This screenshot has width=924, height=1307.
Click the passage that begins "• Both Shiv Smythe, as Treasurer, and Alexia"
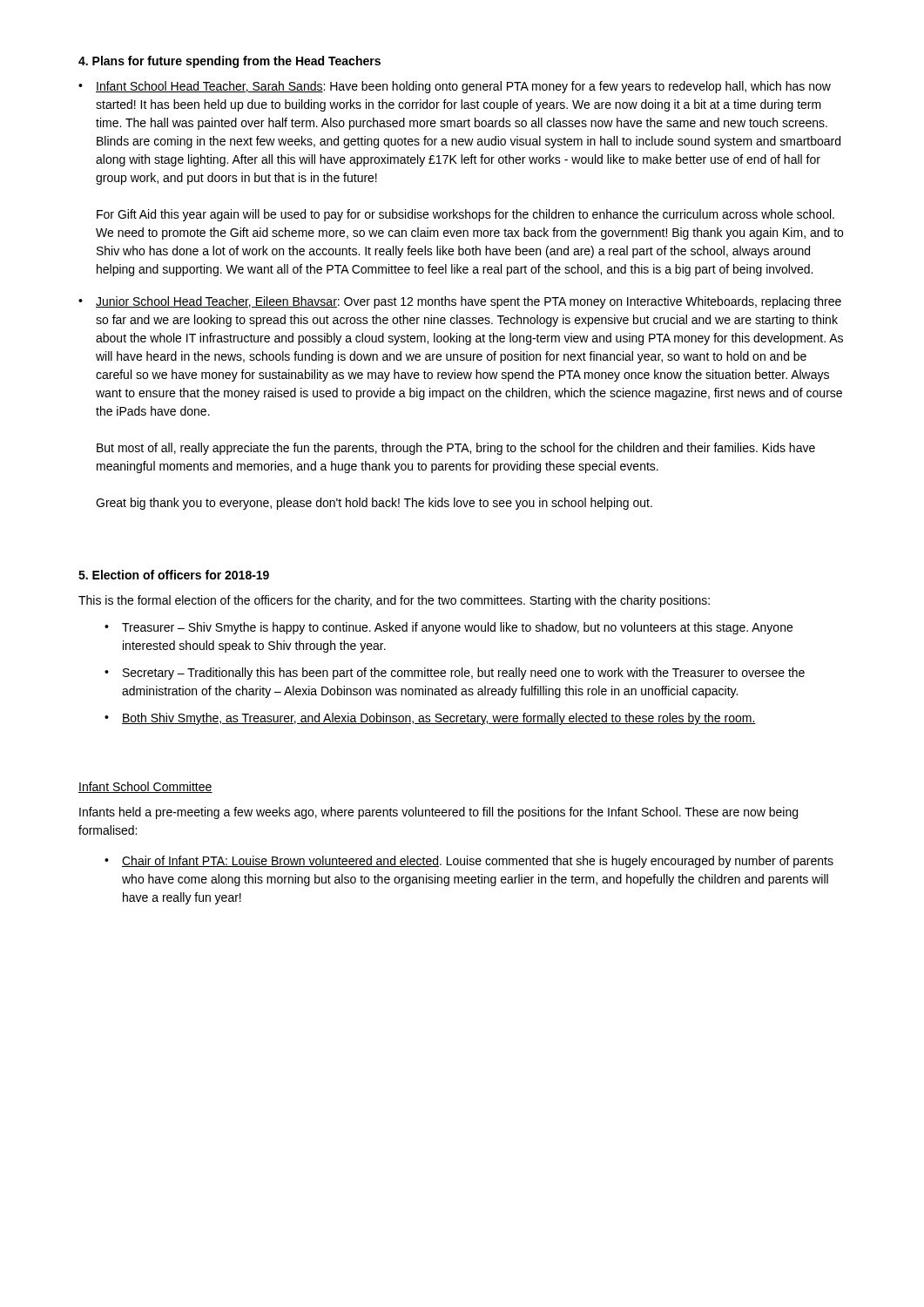point(430,718)
